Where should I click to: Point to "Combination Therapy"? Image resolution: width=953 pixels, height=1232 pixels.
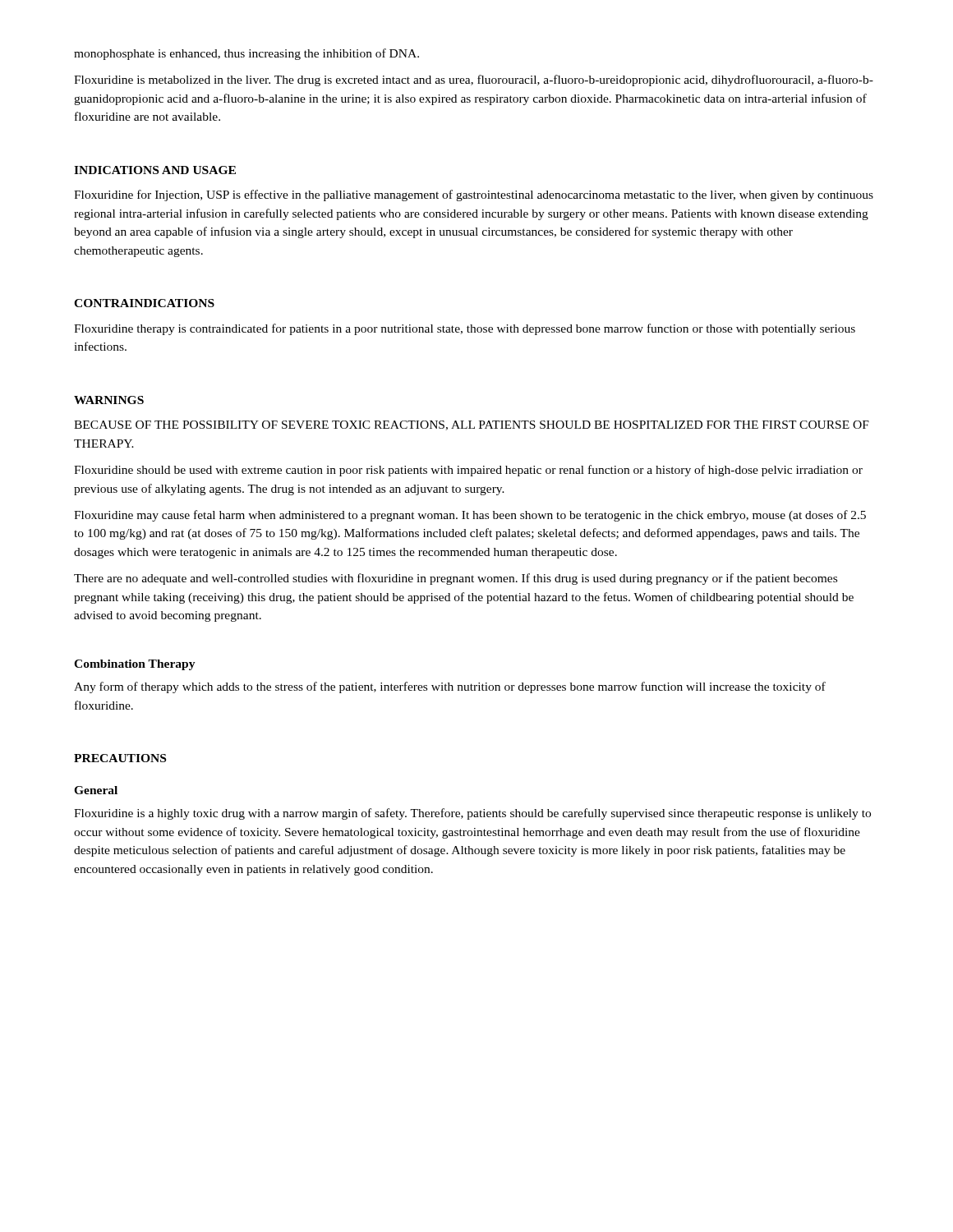tap(135, 663)
